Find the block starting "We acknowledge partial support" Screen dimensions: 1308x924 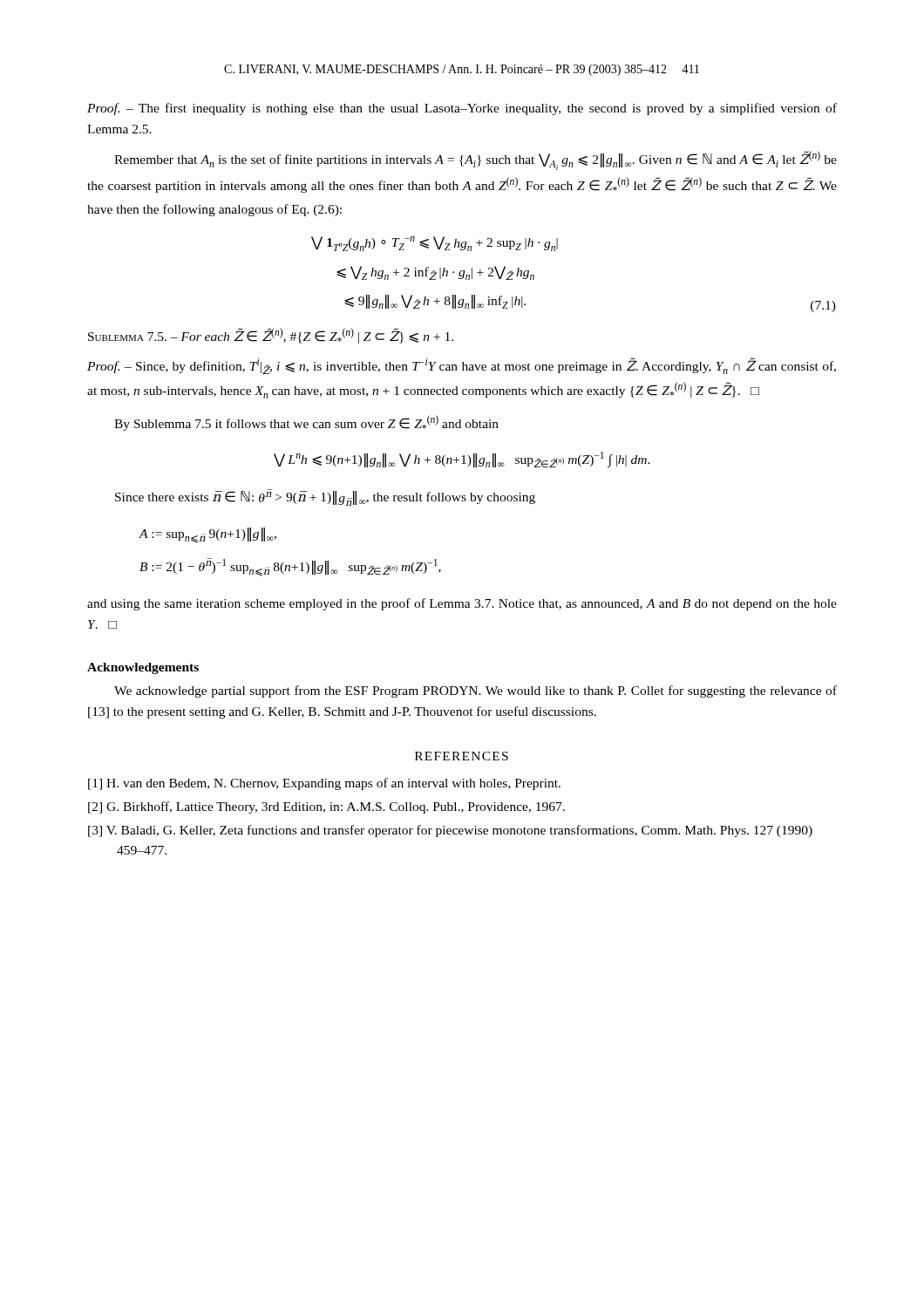[462, 700]
